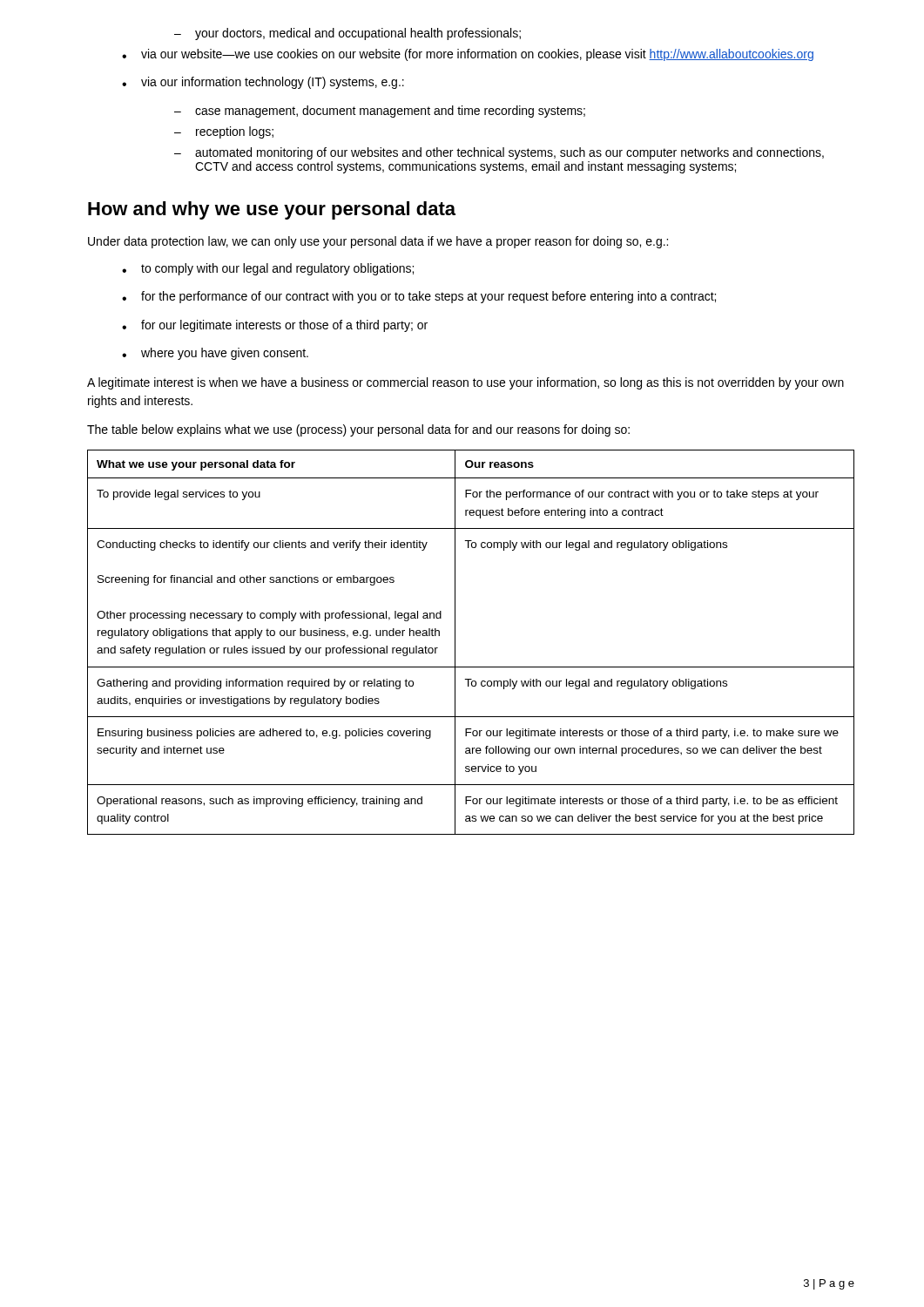Select the passage starting "The table below"

(359, 430)
